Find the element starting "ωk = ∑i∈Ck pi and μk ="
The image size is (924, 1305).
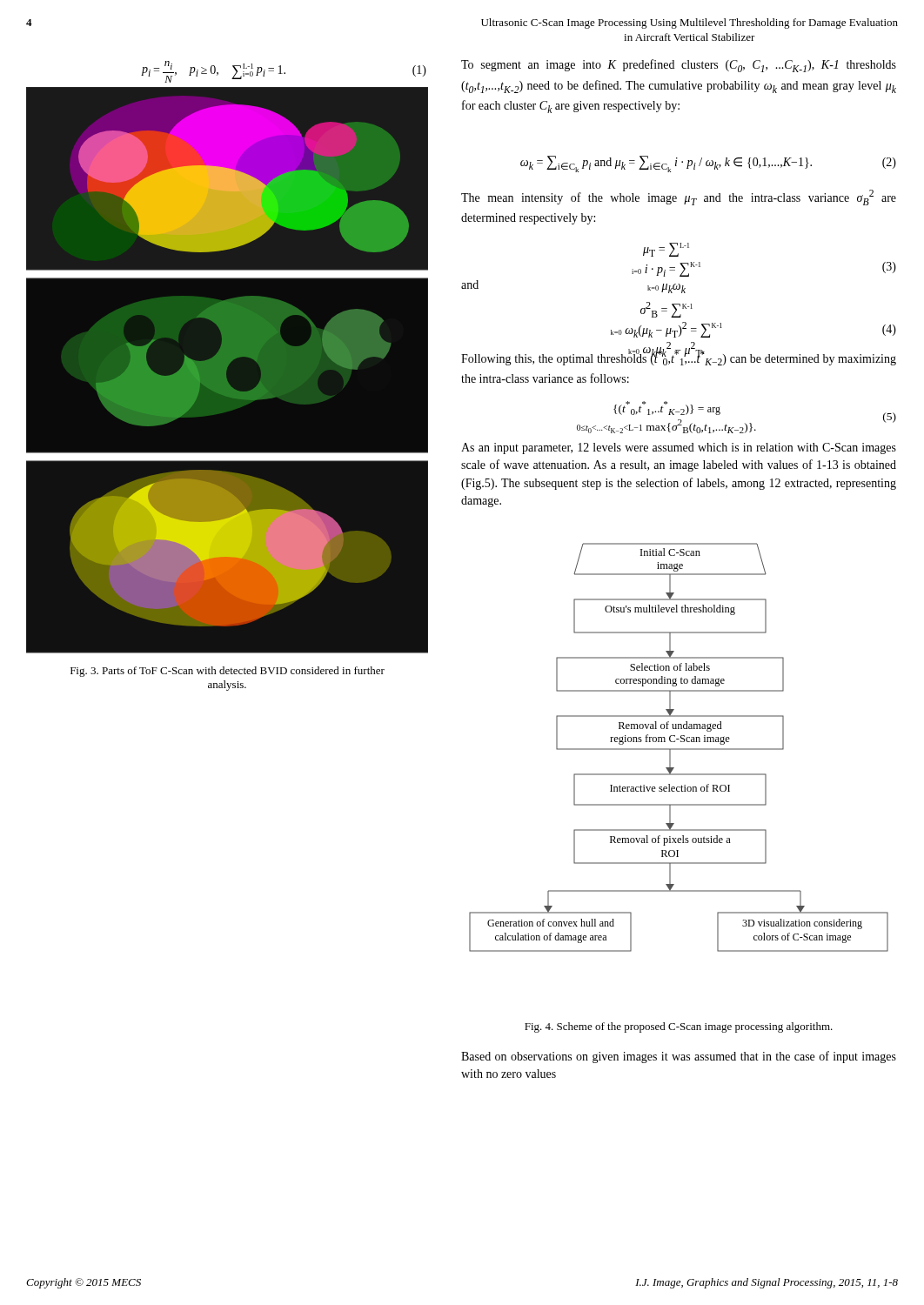click(x=679, y=163)
